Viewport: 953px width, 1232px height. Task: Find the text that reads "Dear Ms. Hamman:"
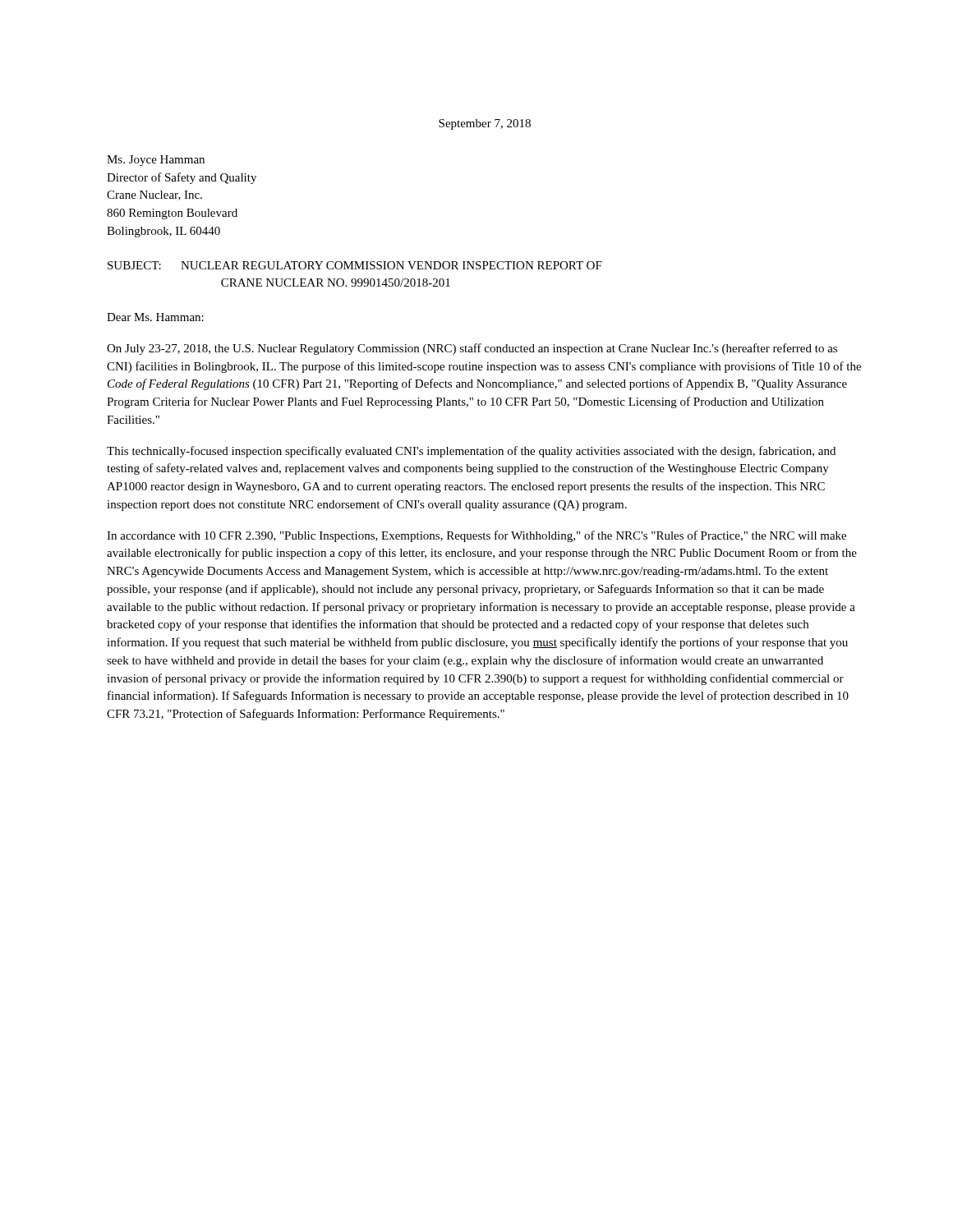click(x=156, y=317)
